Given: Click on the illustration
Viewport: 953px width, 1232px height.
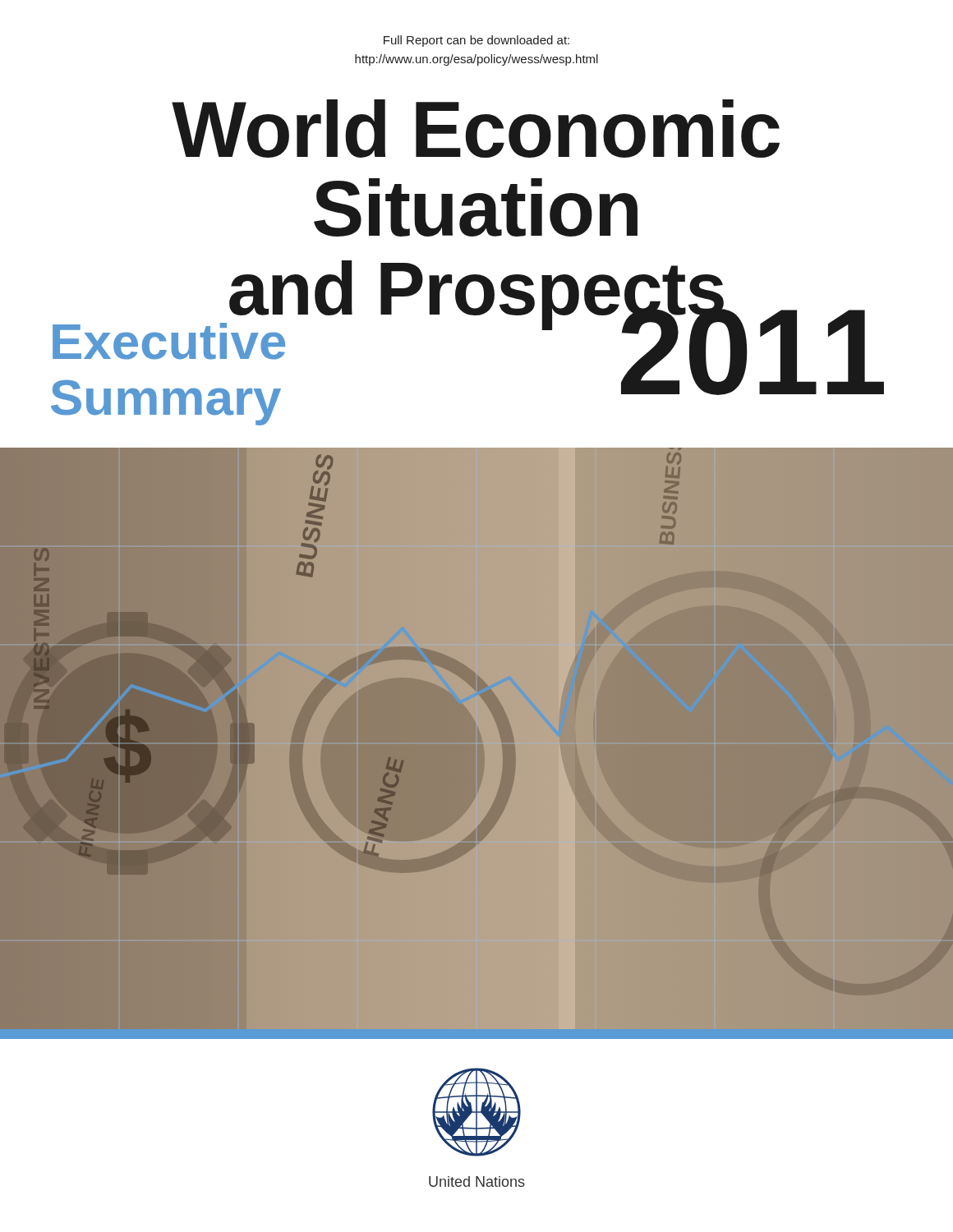Looking at the screenshot, I should tap(476, 743).
